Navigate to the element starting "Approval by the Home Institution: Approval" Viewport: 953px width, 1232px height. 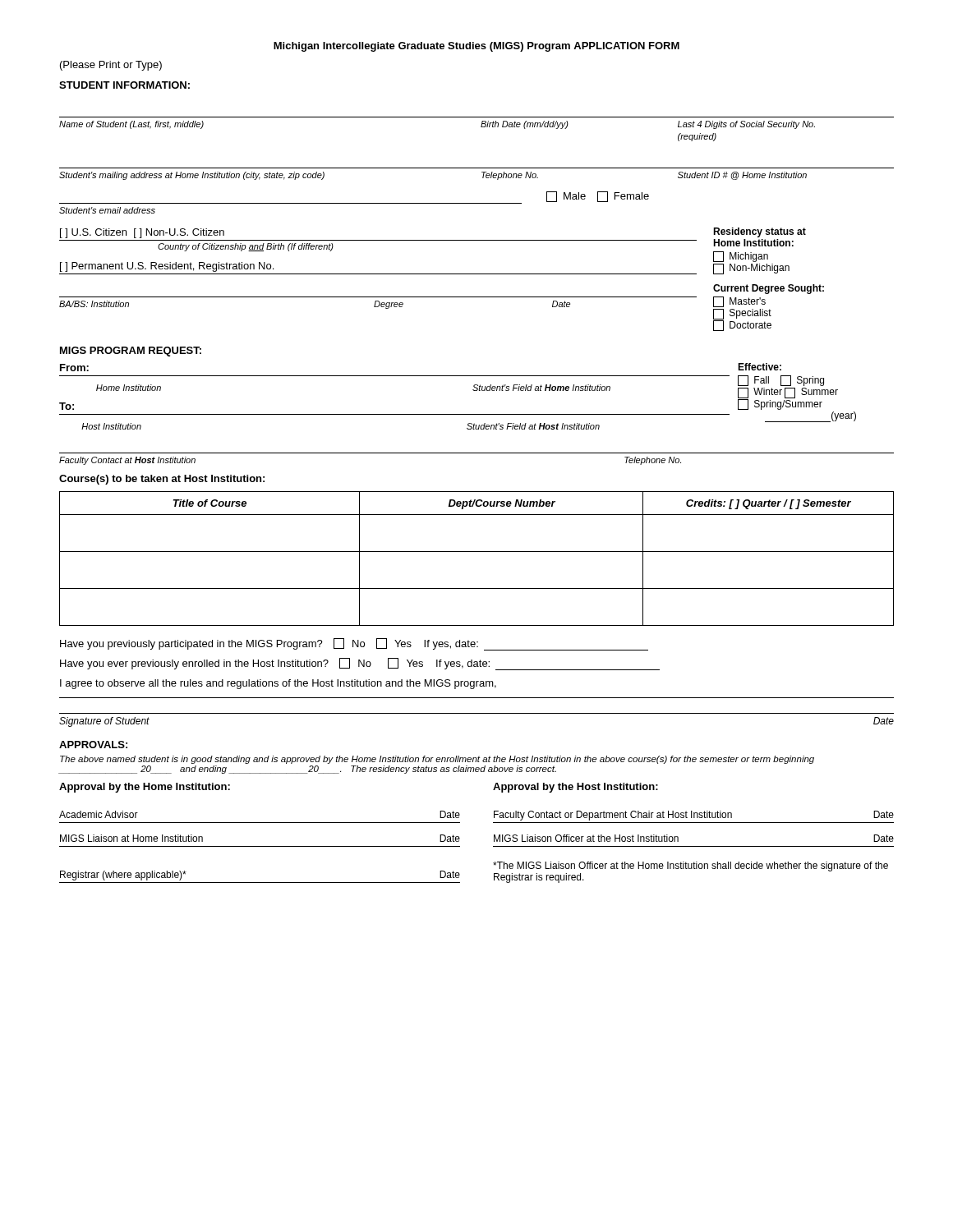tap(150, 787)
